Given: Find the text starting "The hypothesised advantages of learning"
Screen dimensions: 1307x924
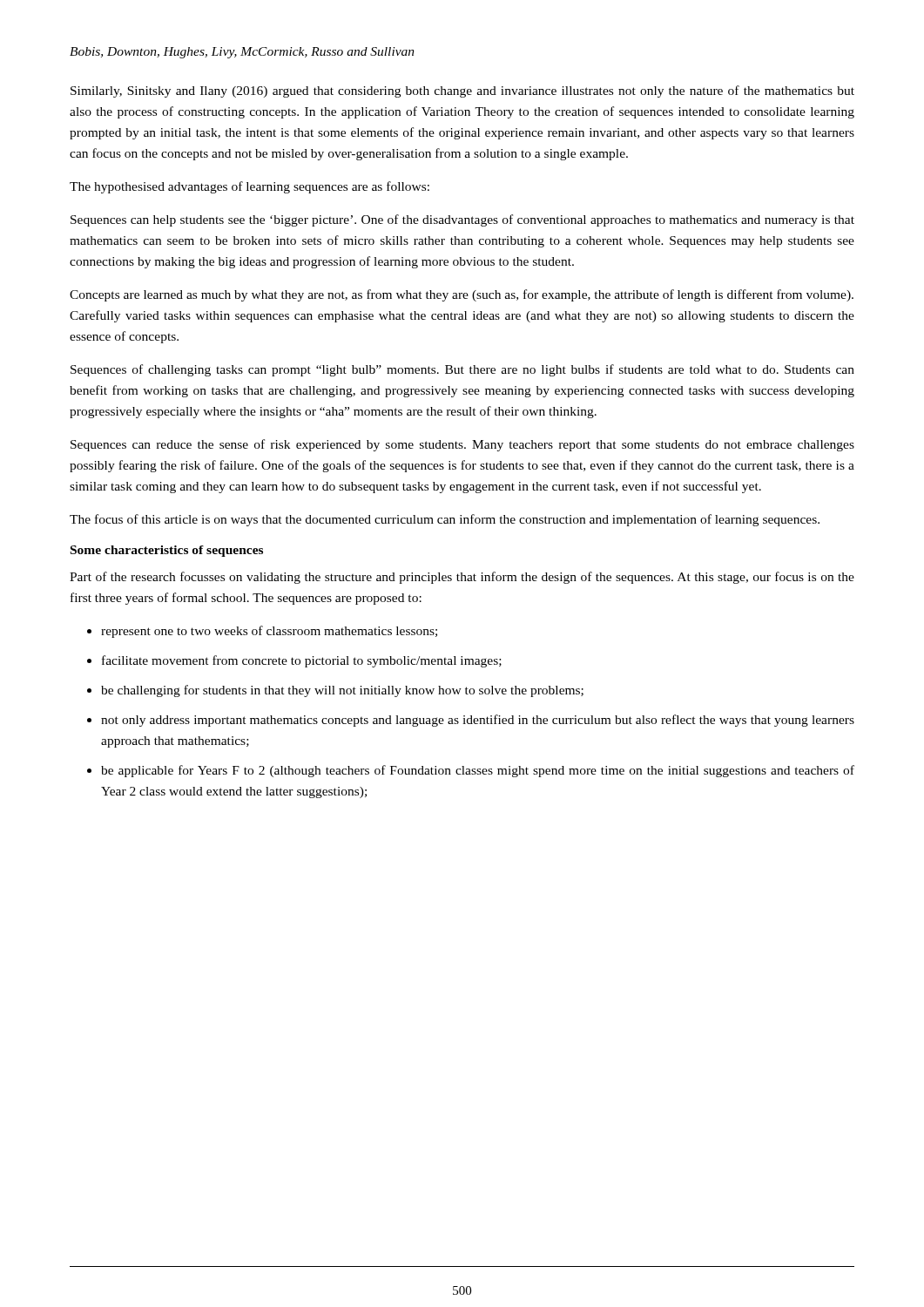Looking at the screenshot, I should [x=250, y=186].
